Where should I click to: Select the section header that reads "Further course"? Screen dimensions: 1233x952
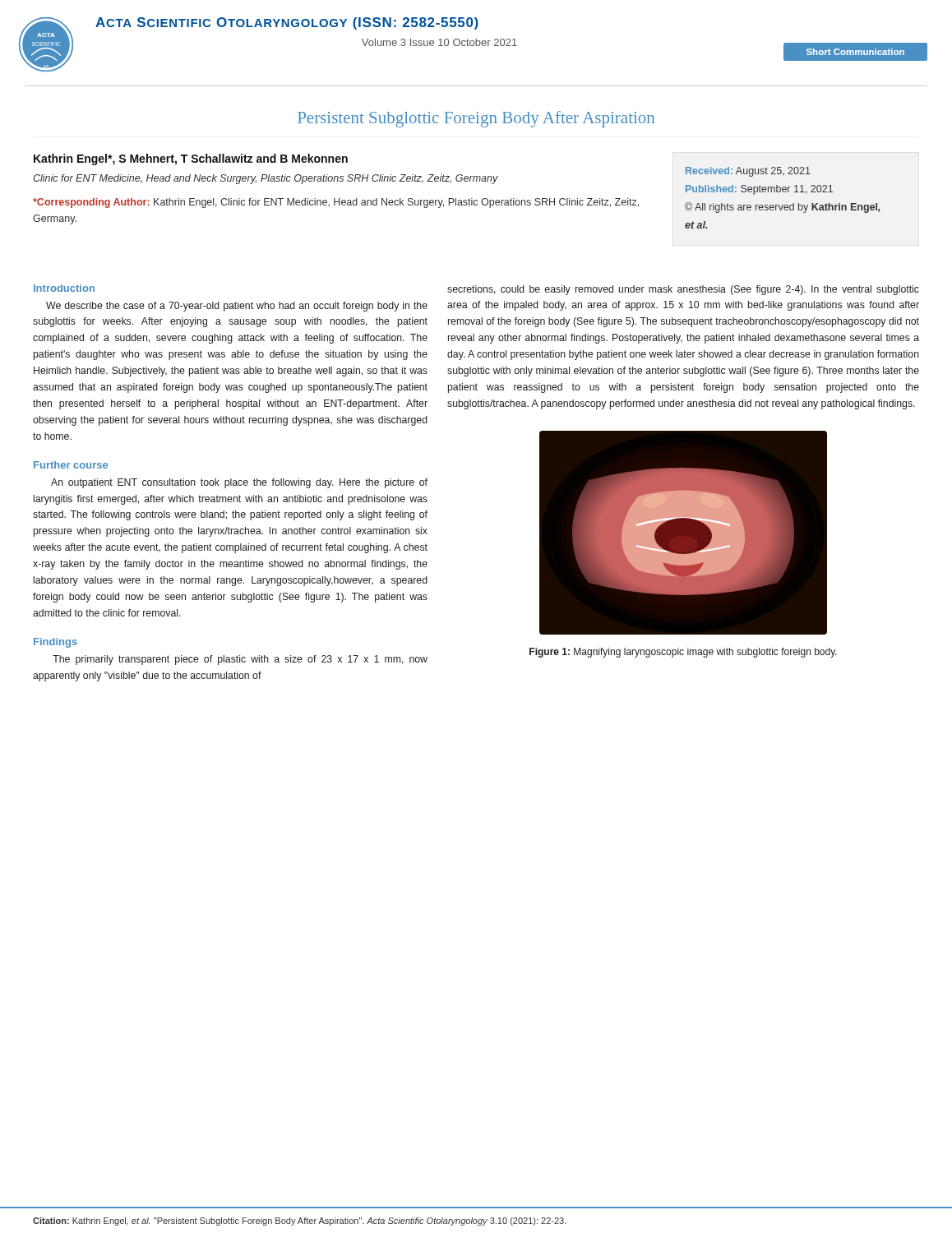(71, 465)
